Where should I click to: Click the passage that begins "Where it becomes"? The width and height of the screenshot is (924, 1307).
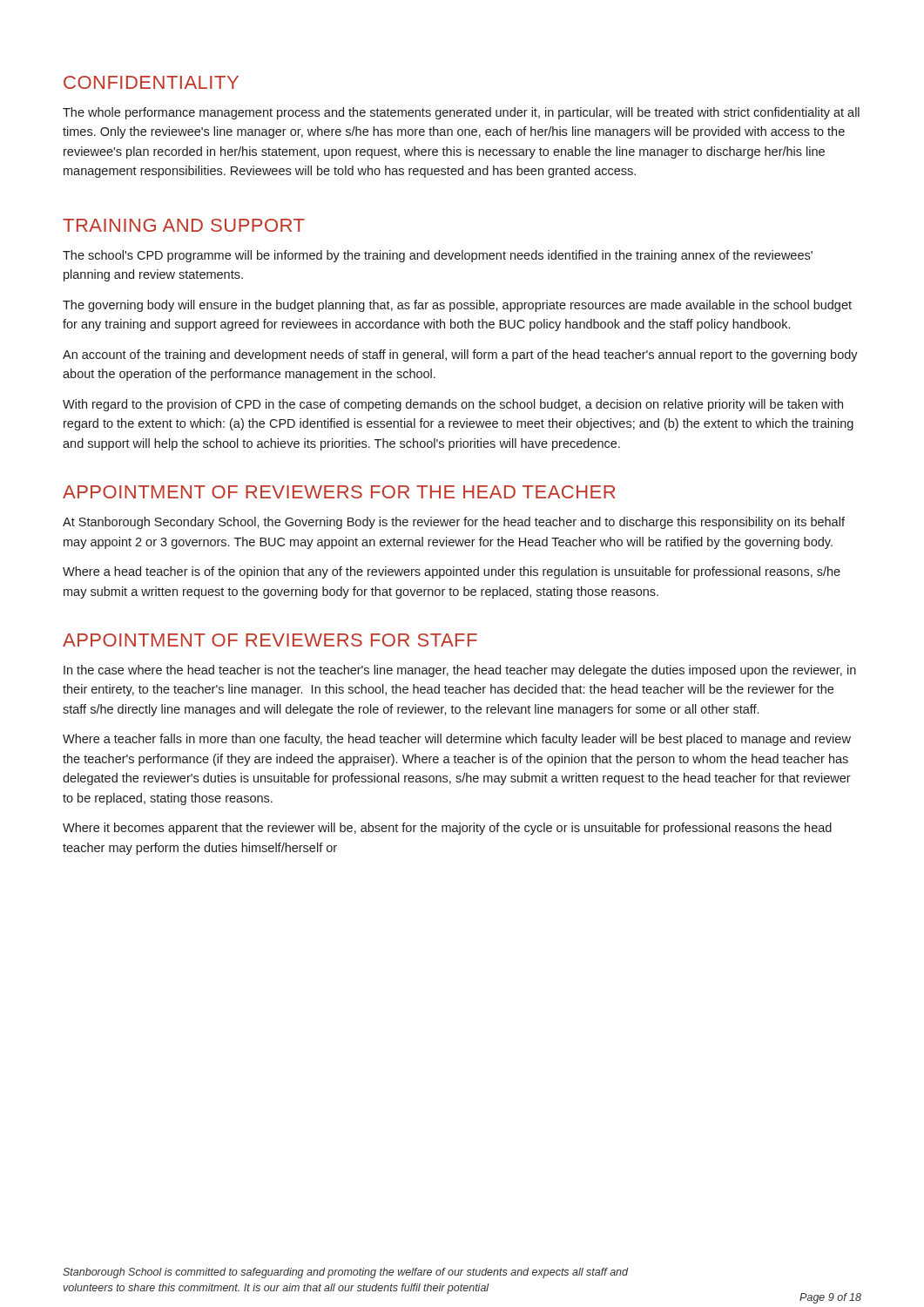(x=462, y=838)
